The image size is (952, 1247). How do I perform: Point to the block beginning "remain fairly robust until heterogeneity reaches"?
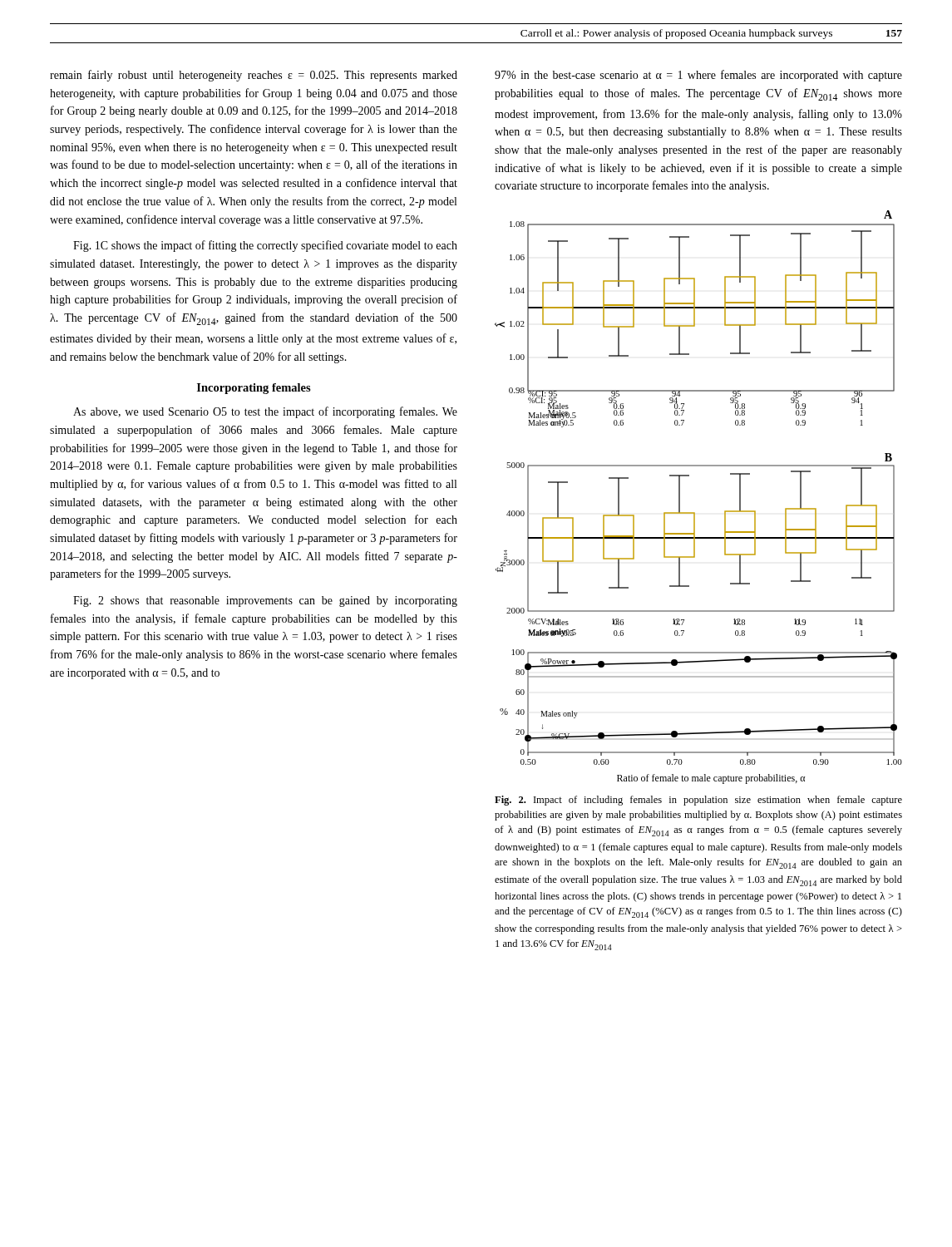tap(254, 148)
